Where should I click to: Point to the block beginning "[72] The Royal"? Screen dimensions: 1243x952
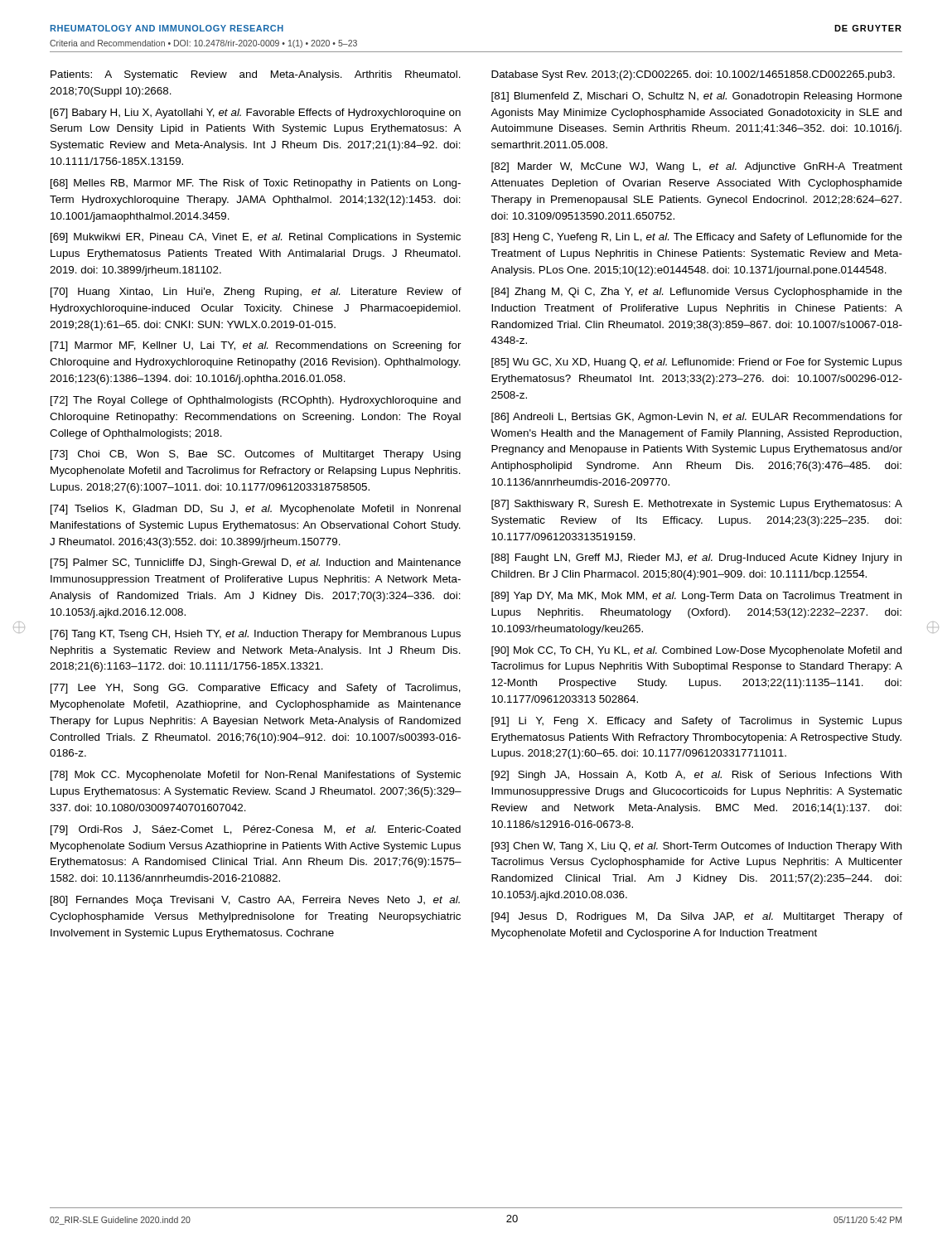tap(255, 417)
